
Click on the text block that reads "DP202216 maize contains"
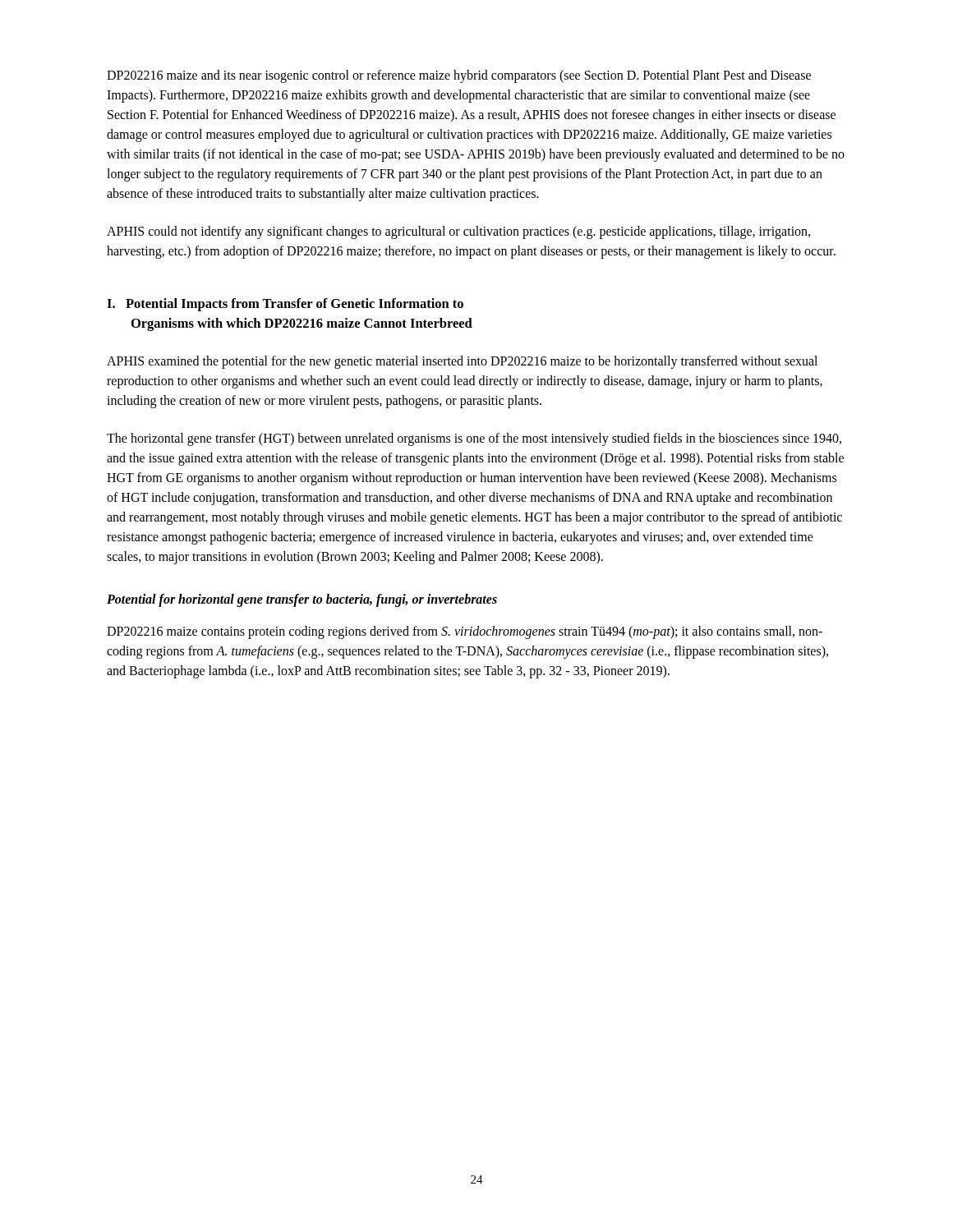pyautogui.click(x=468, y=651)
